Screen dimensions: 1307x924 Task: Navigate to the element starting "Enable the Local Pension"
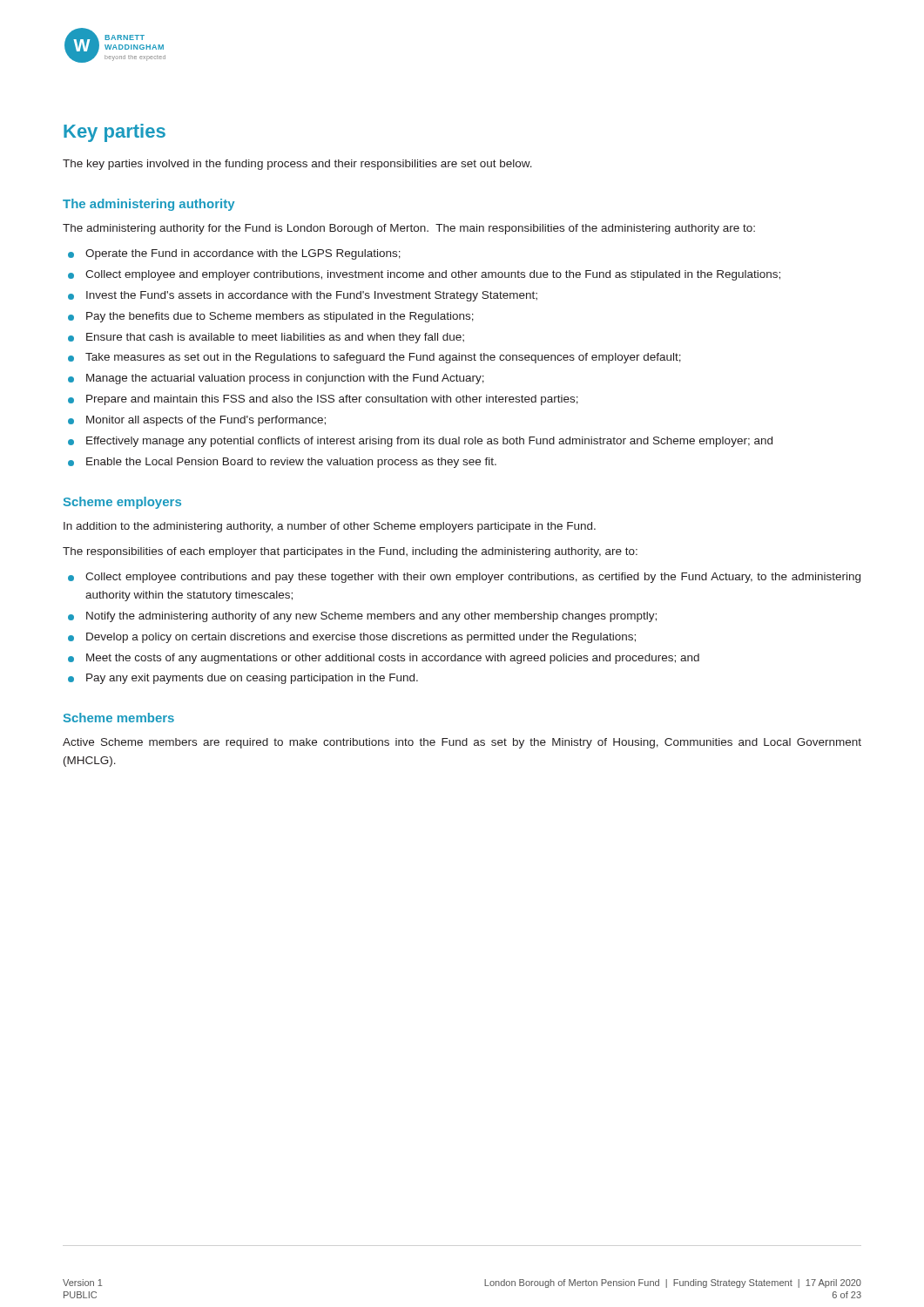291,461
